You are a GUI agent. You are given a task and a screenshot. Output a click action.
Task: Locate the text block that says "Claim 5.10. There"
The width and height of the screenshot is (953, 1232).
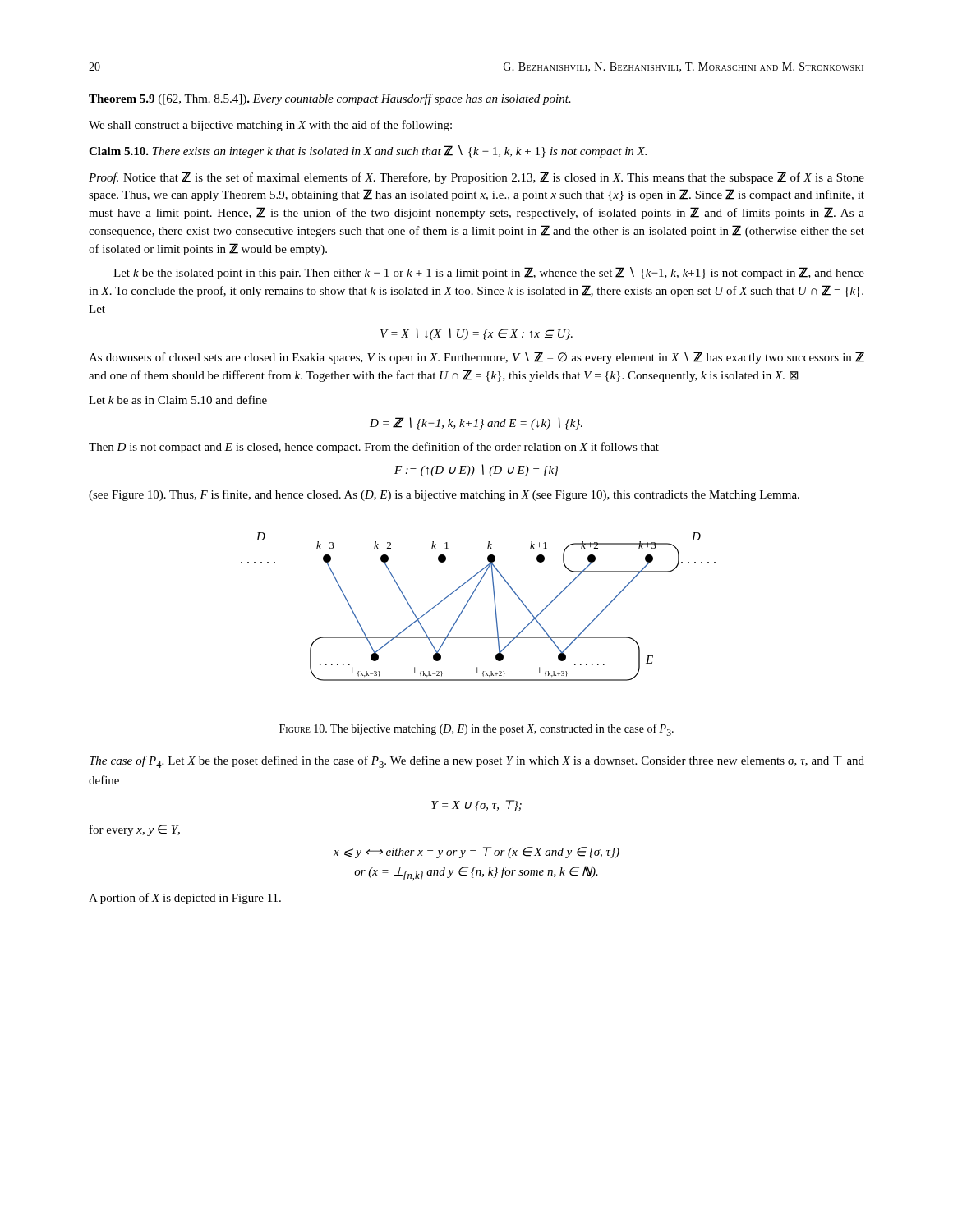pyautogui.click(x=368, y=151)
